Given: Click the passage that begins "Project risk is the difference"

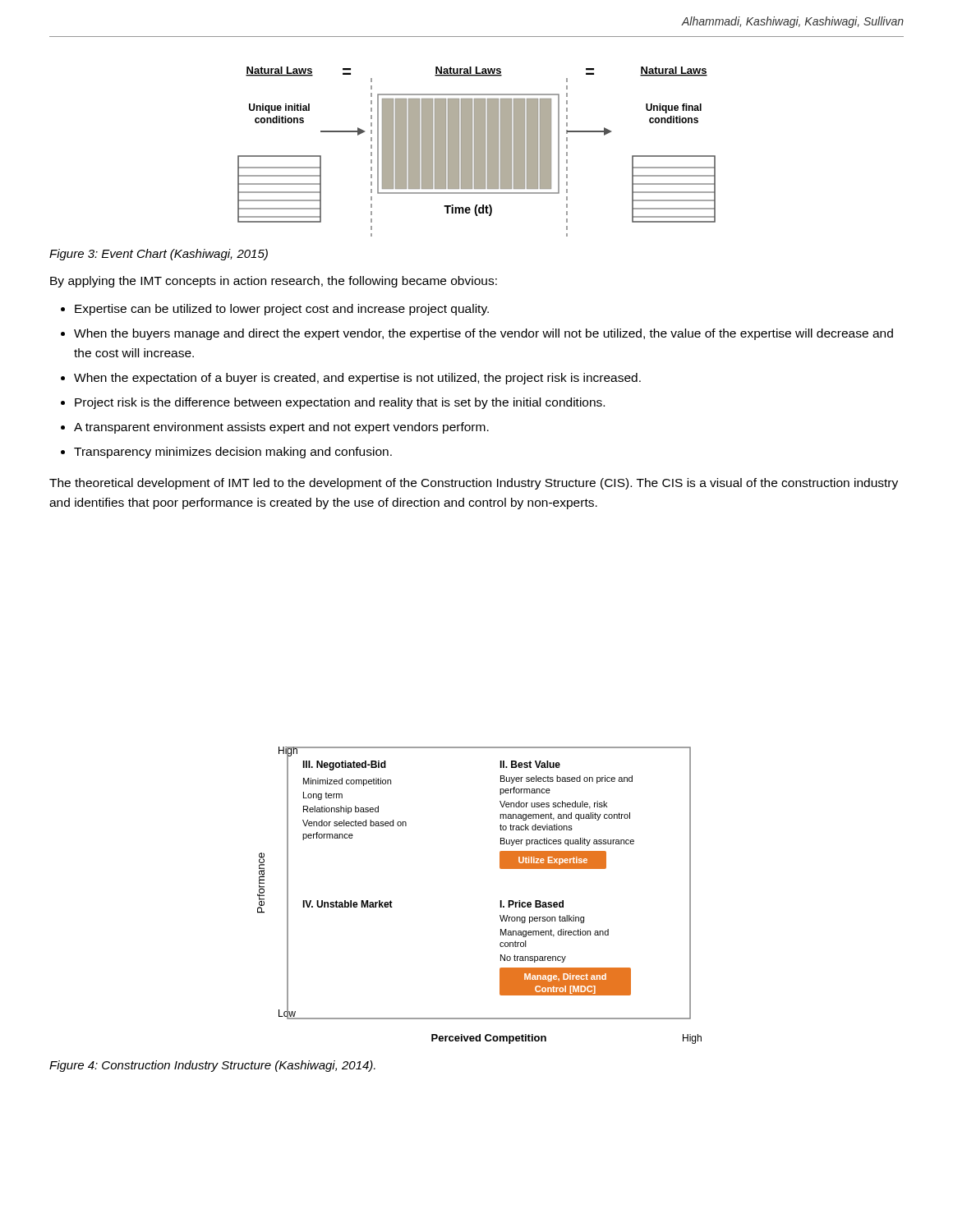Looking at the screenshot, I should [x=340, y=402].
